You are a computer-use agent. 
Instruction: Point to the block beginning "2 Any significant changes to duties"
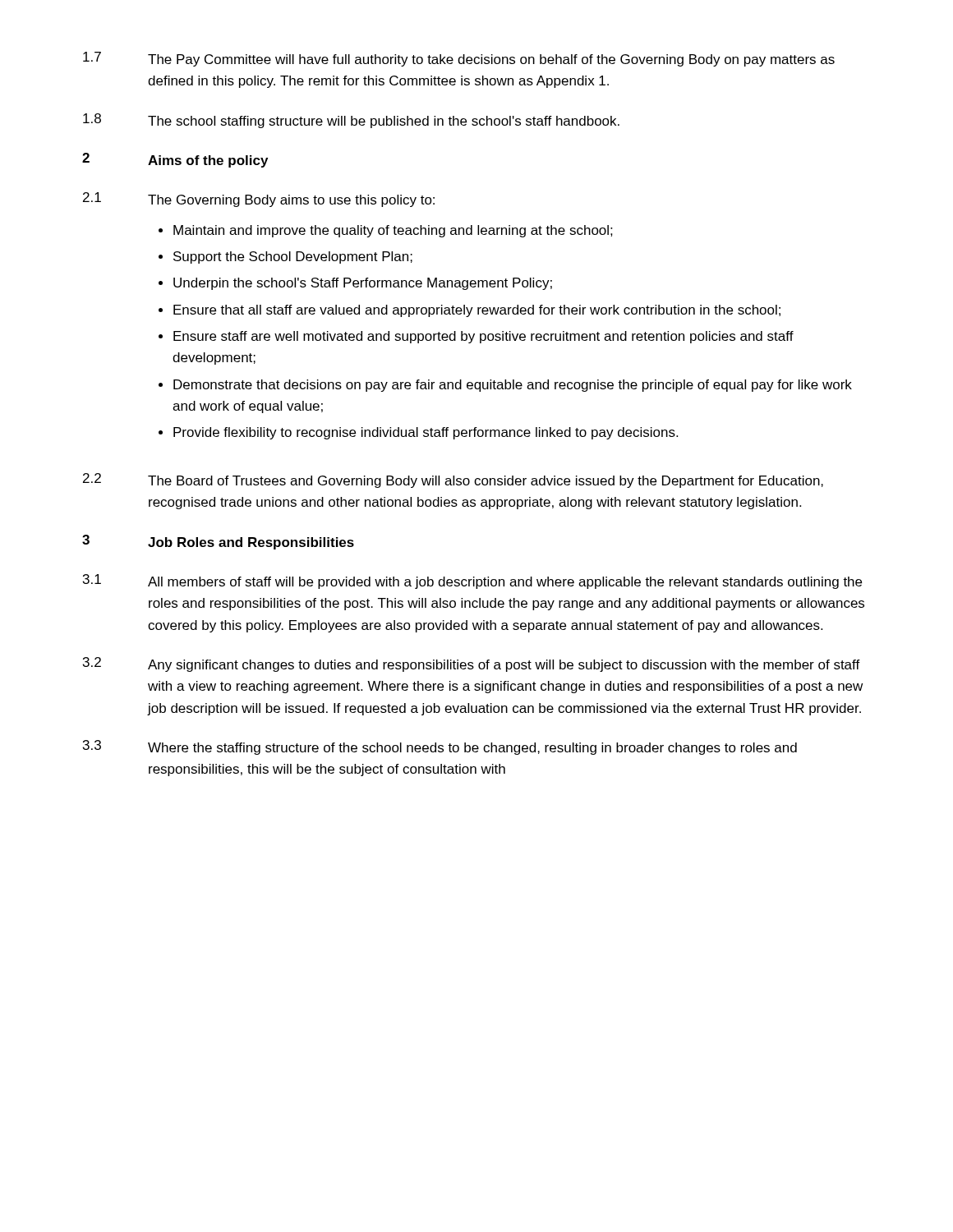[476, 687]
